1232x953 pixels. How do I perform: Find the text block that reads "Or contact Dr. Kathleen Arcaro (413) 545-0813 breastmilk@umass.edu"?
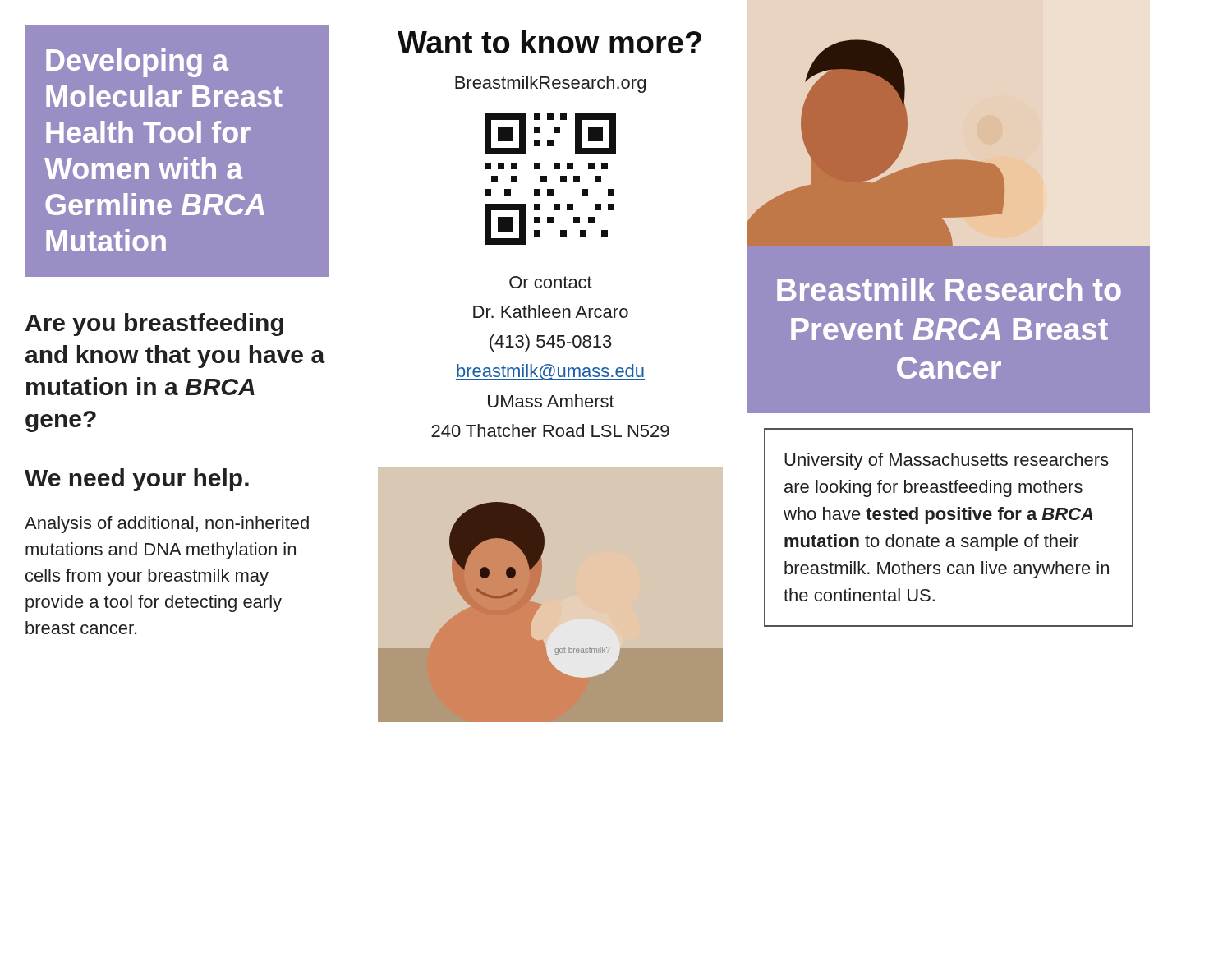[550, 356]
